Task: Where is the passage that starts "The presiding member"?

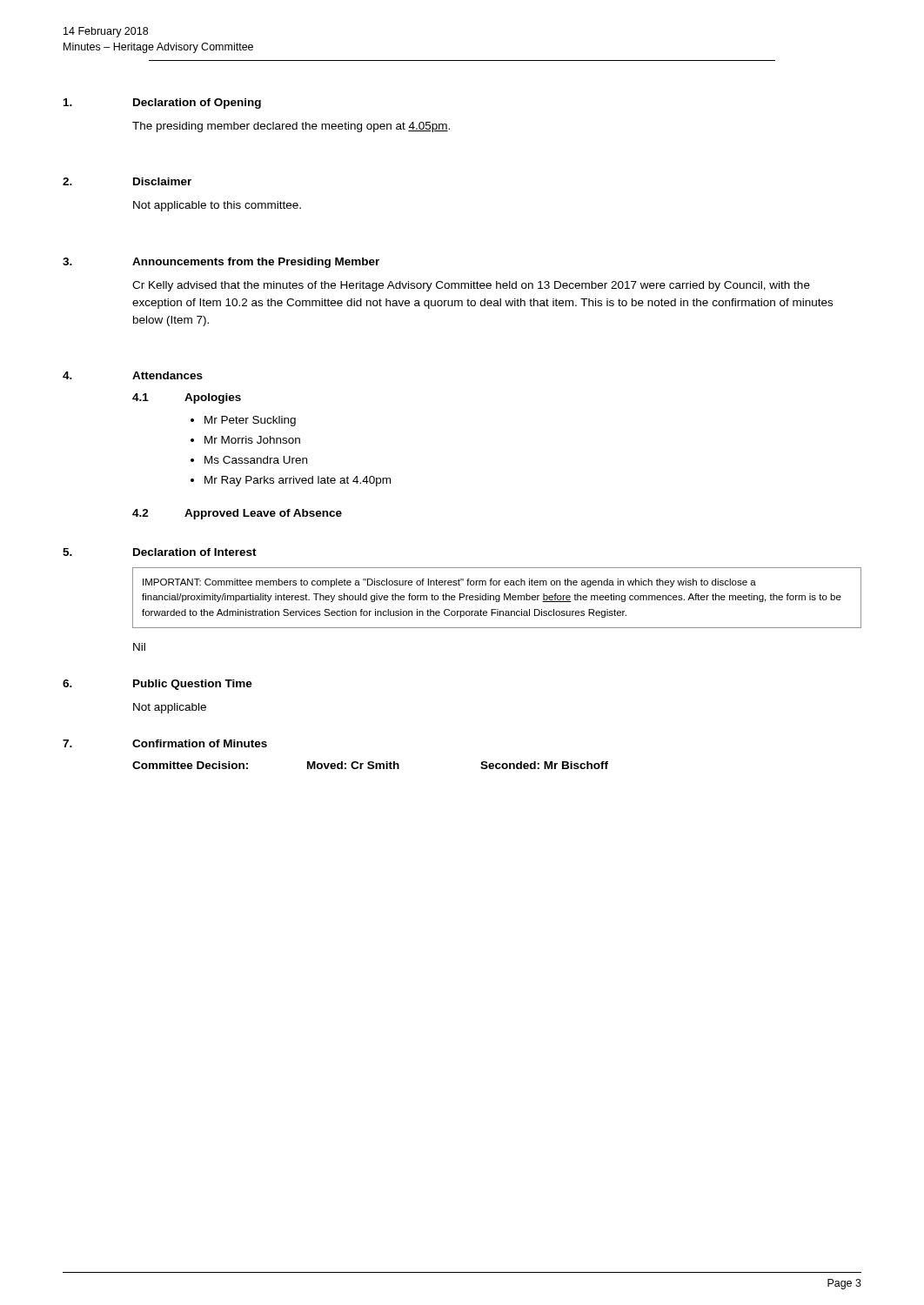Action: 292,126
